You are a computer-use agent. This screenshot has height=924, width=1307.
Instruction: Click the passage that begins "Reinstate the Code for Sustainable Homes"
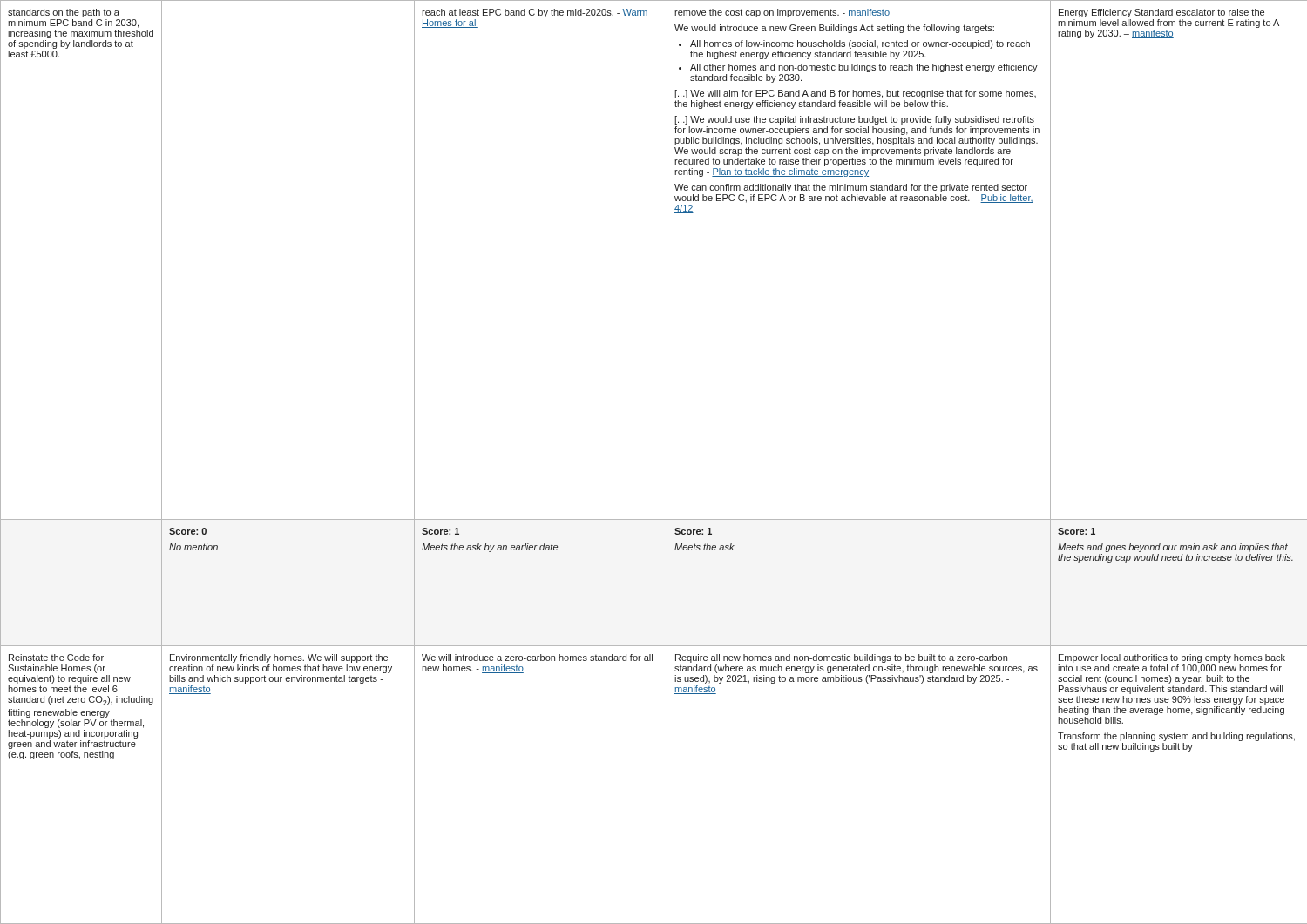81,706
